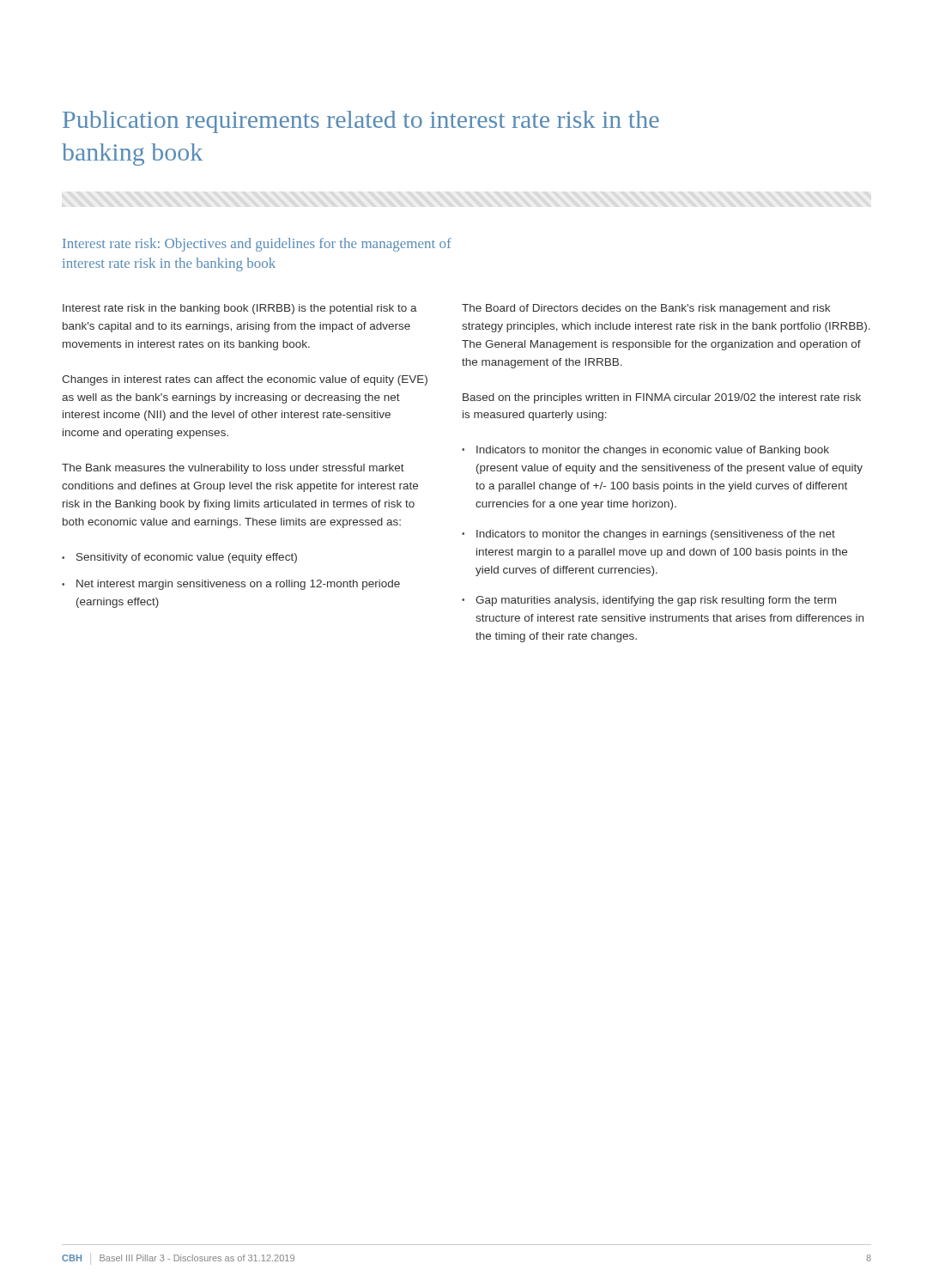933x1288 pixels.
Task: Select the list item that says "• Gap maturities"
Action: click(666, 618)
